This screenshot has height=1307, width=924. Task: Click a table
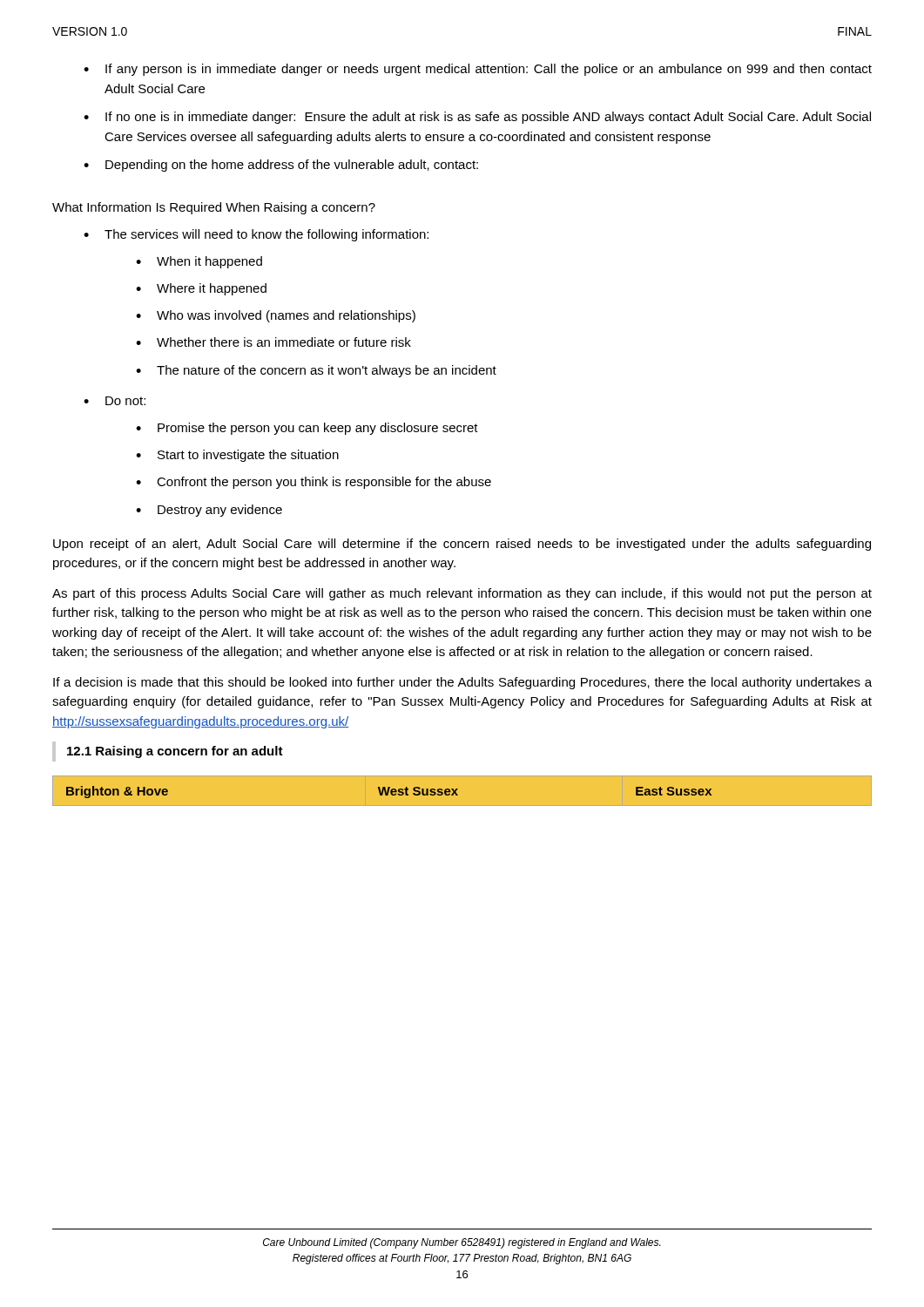click(x=462, y=791)
